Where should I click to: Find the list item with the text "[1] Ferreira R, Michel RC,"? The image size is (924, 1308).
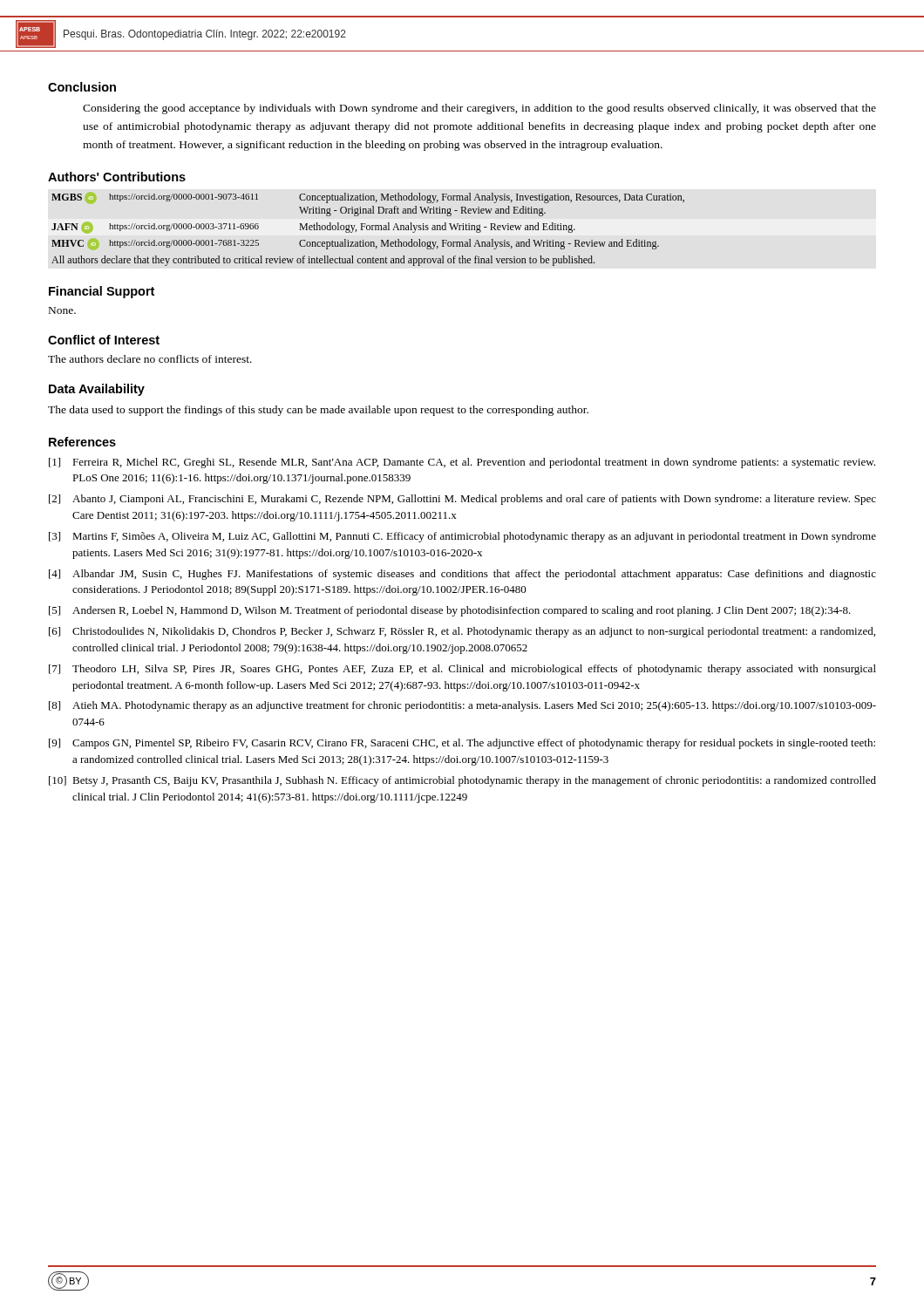pyautogui.click(x=462, y=470)
